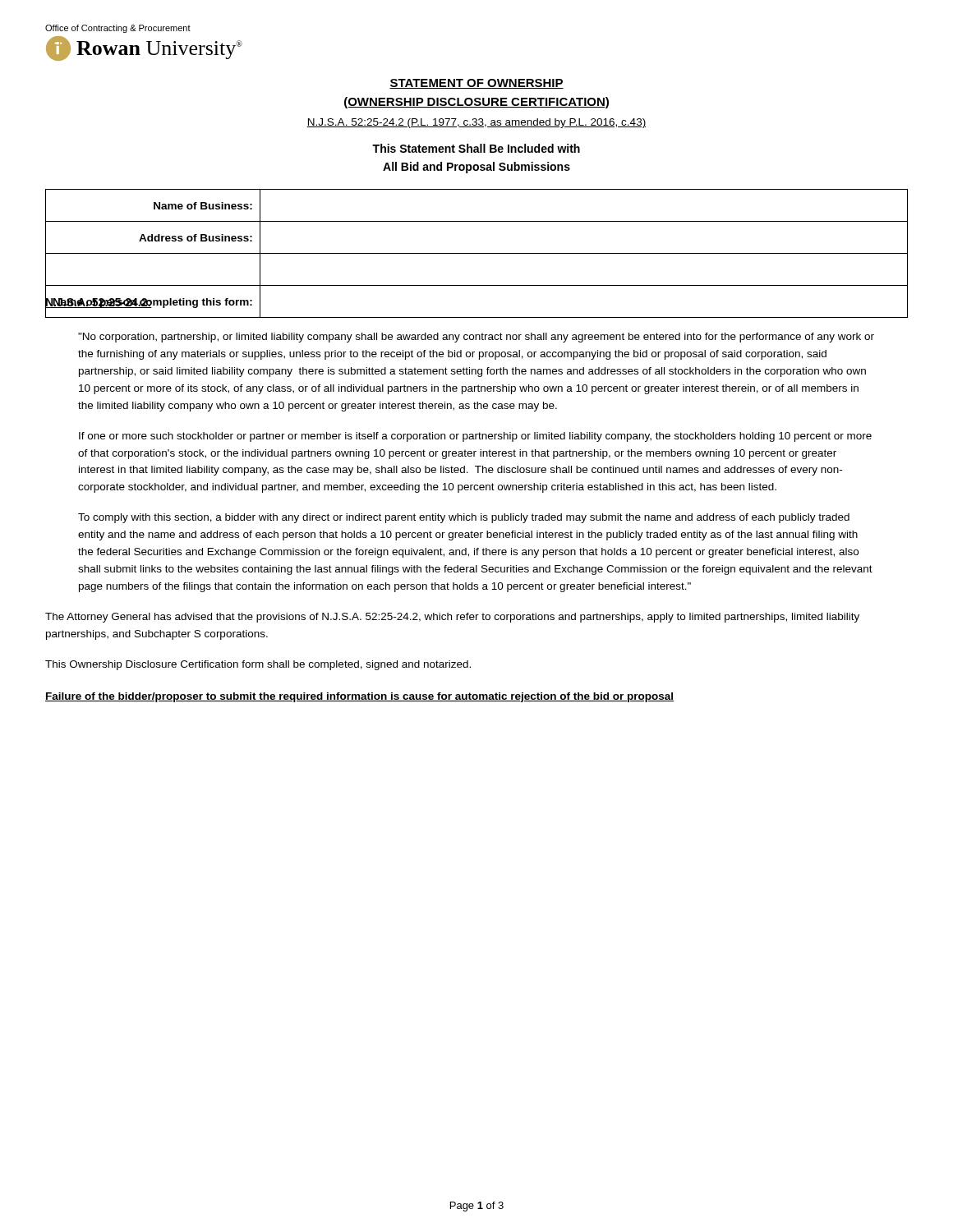953x1232 pixels.
Task: Select the text starting "The Attorney General has advised that the"
Action: (452, 625)
